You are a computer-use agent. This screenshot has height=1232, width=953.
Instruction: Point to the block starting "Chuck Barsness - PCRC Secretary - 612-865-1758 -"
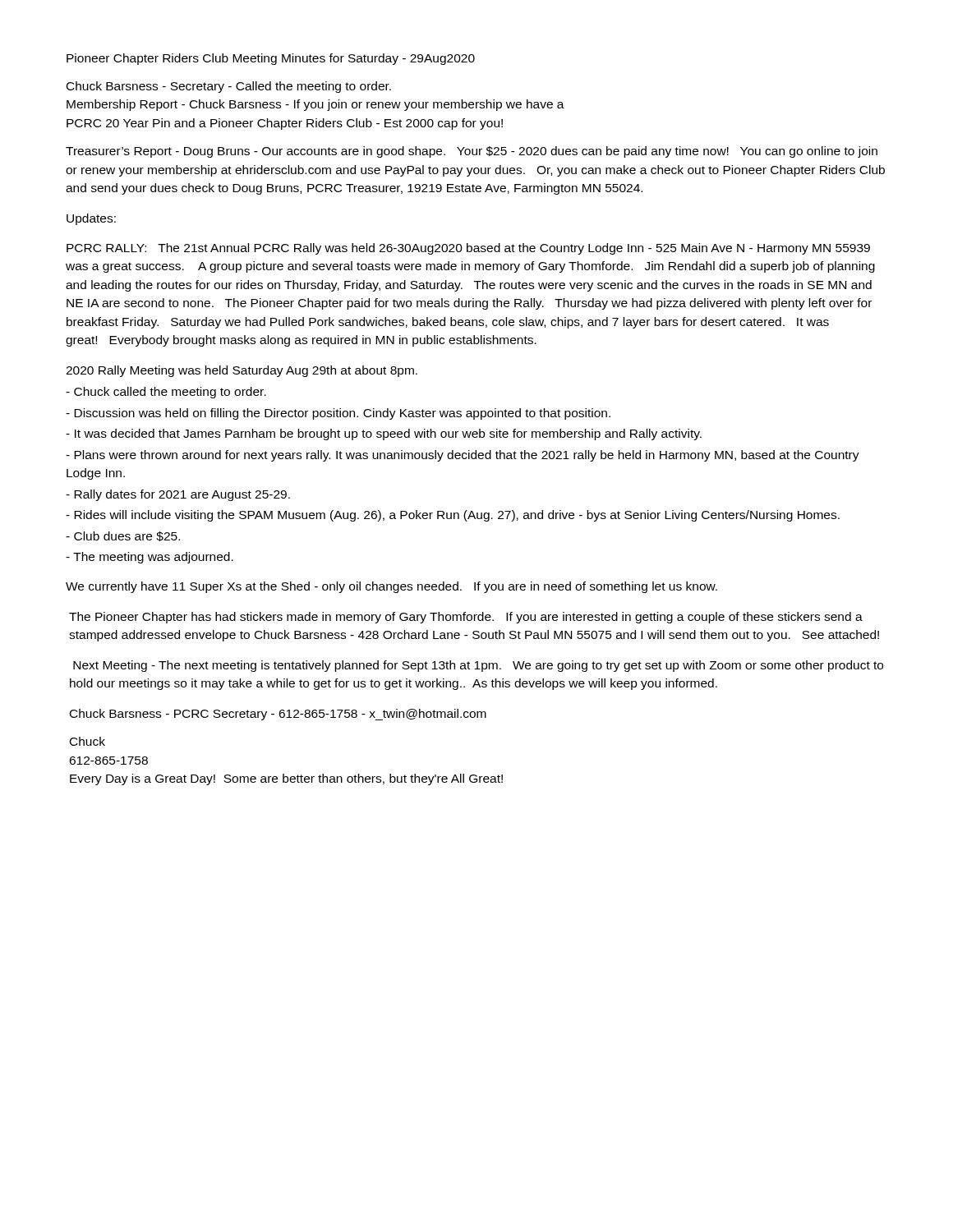coord(278,713)
